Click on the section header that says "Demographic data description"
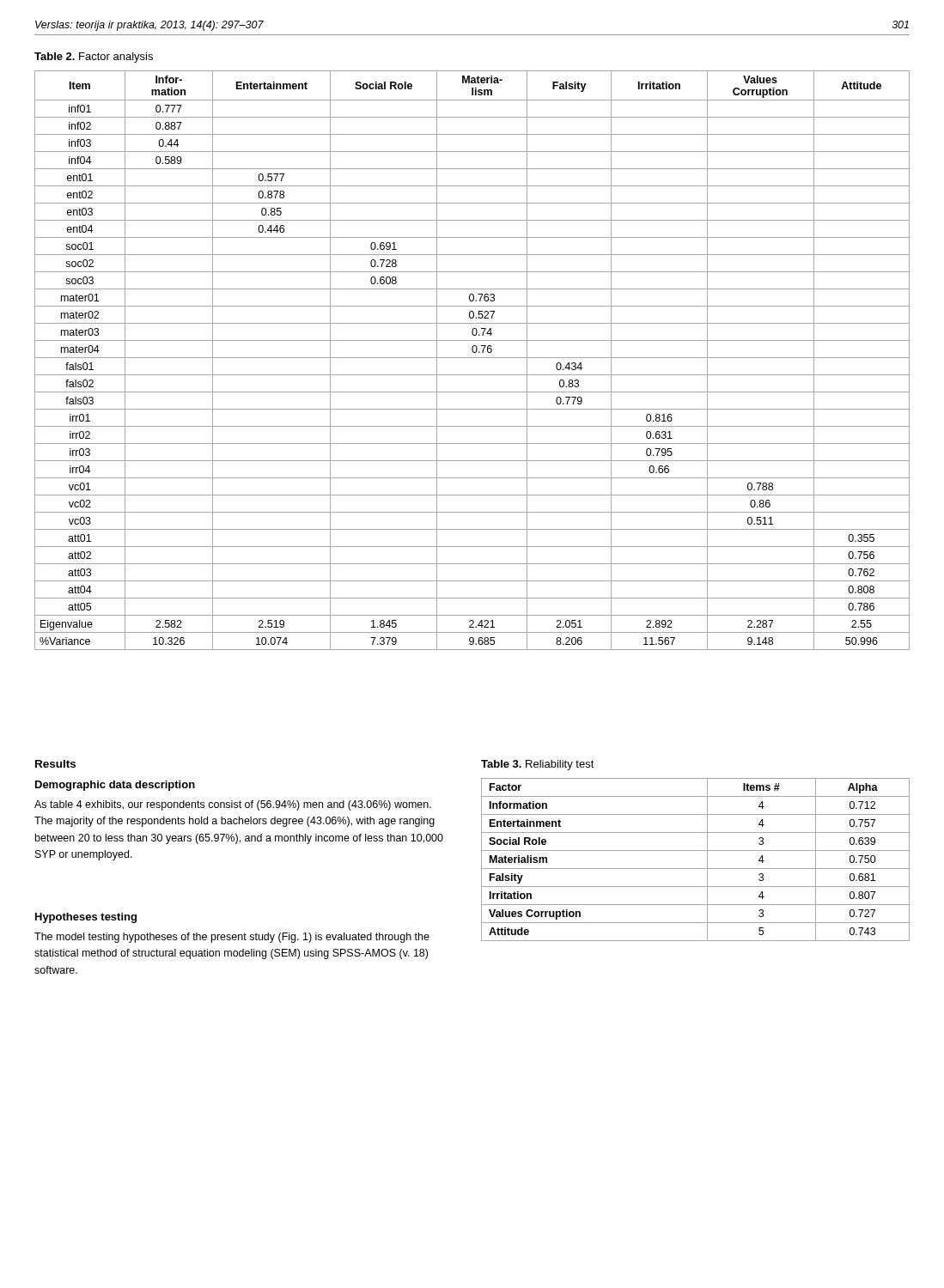 (115, 784)
